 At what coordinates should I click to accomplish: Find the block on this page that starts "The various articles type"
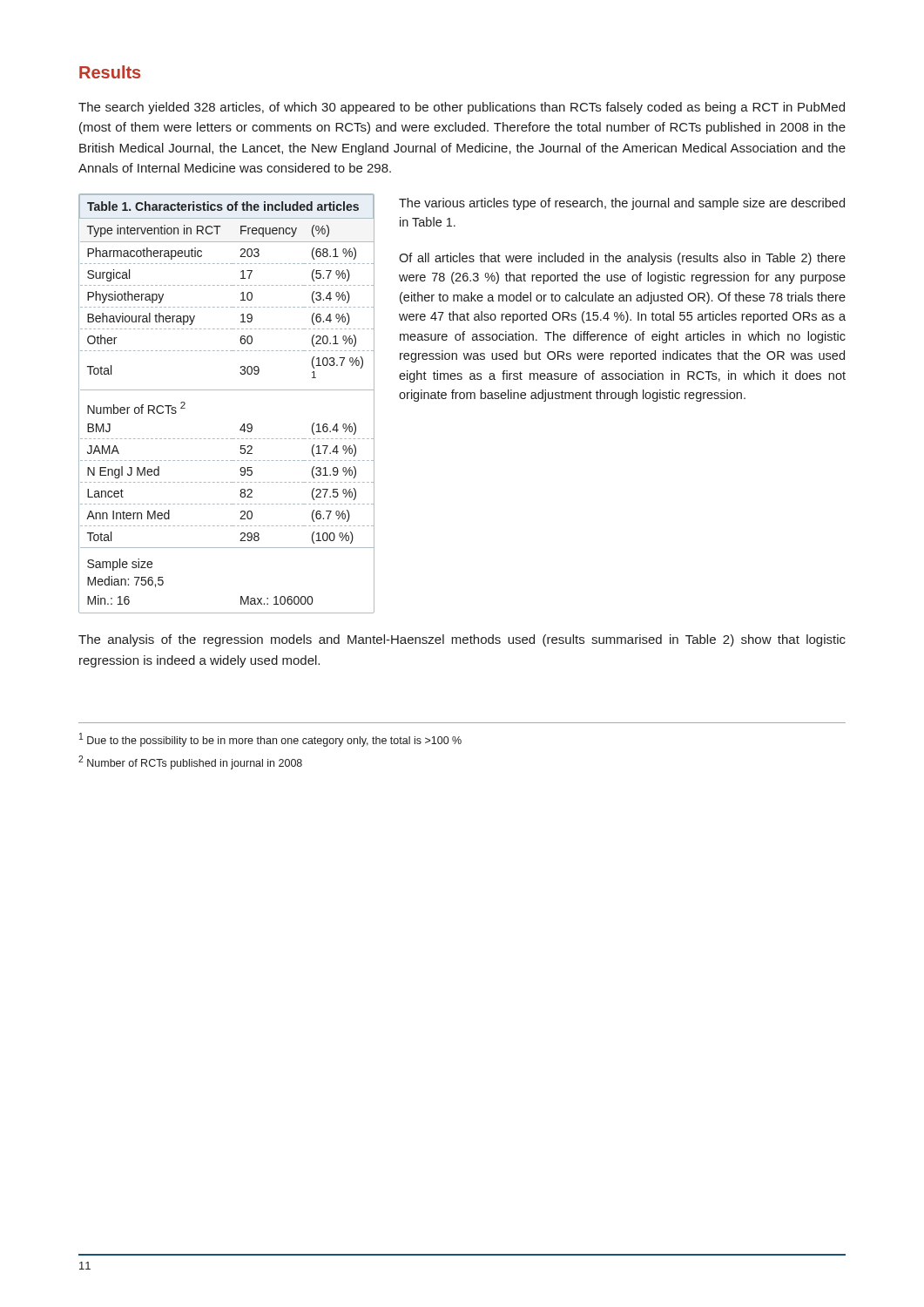(x=622, y=213)
